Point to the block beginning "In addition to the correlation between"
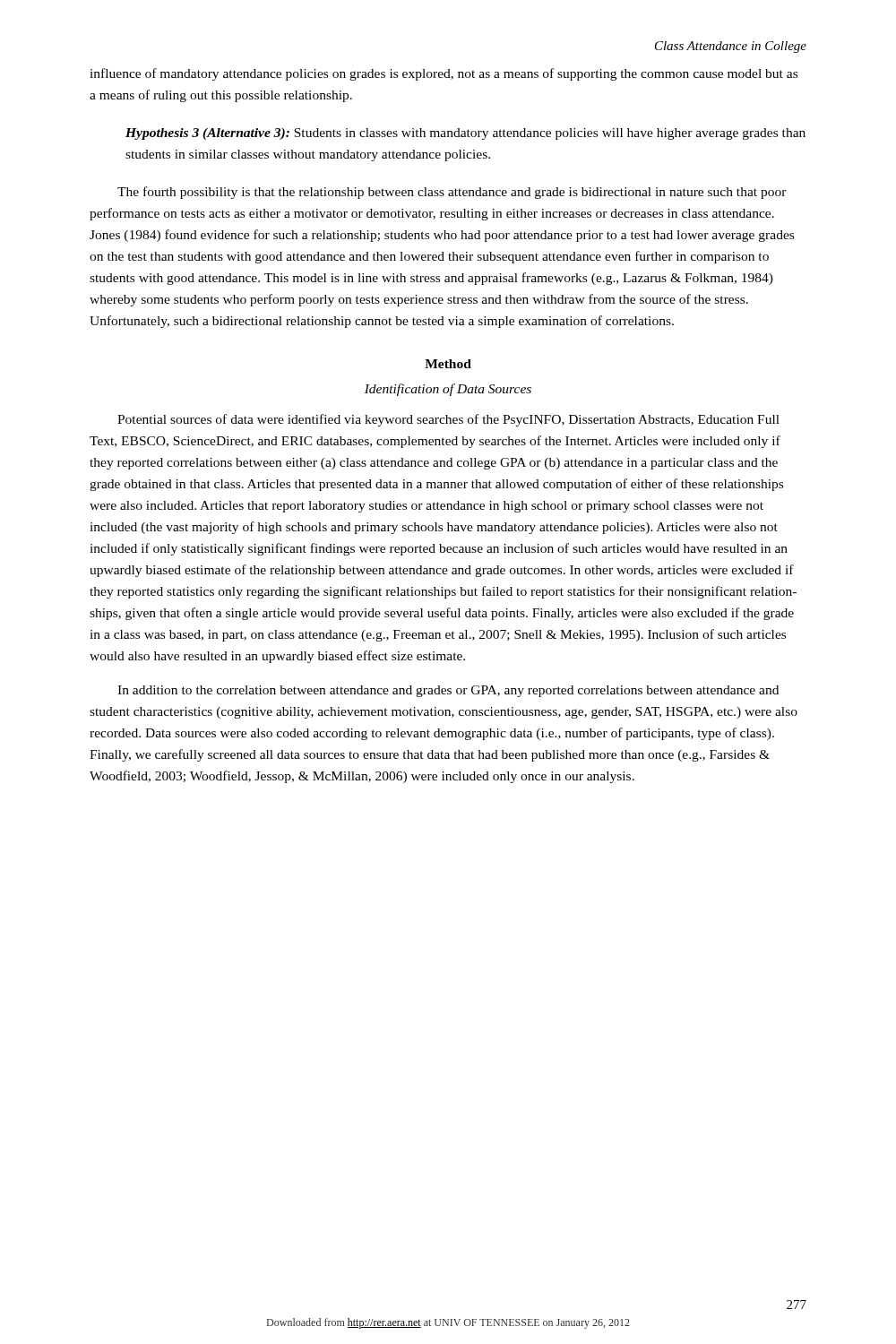This screenshot has width=896, height=1344. pos(448,733)
